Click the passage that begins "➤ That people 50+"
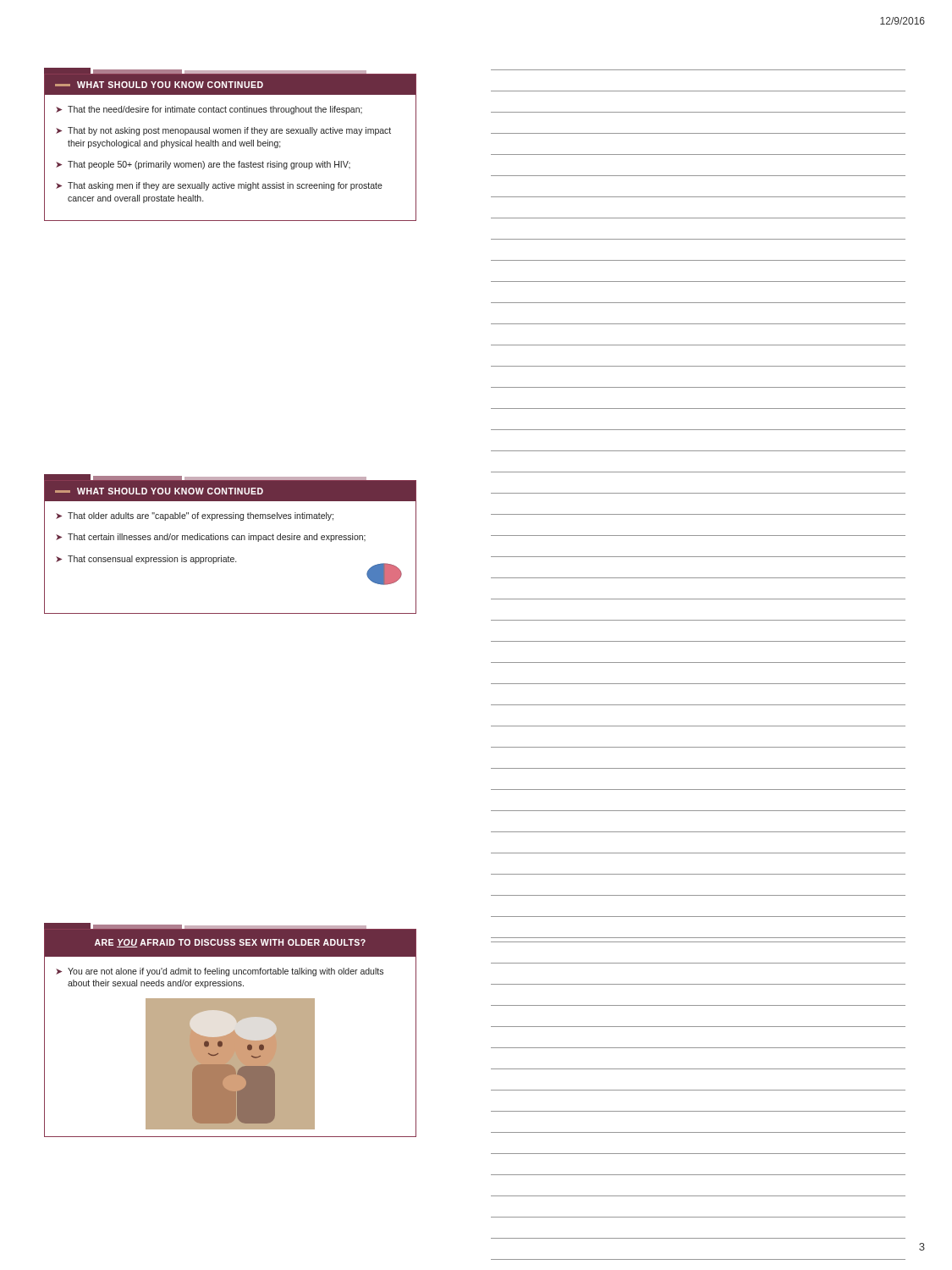952x1270 pixels. [x=203, y=165]
